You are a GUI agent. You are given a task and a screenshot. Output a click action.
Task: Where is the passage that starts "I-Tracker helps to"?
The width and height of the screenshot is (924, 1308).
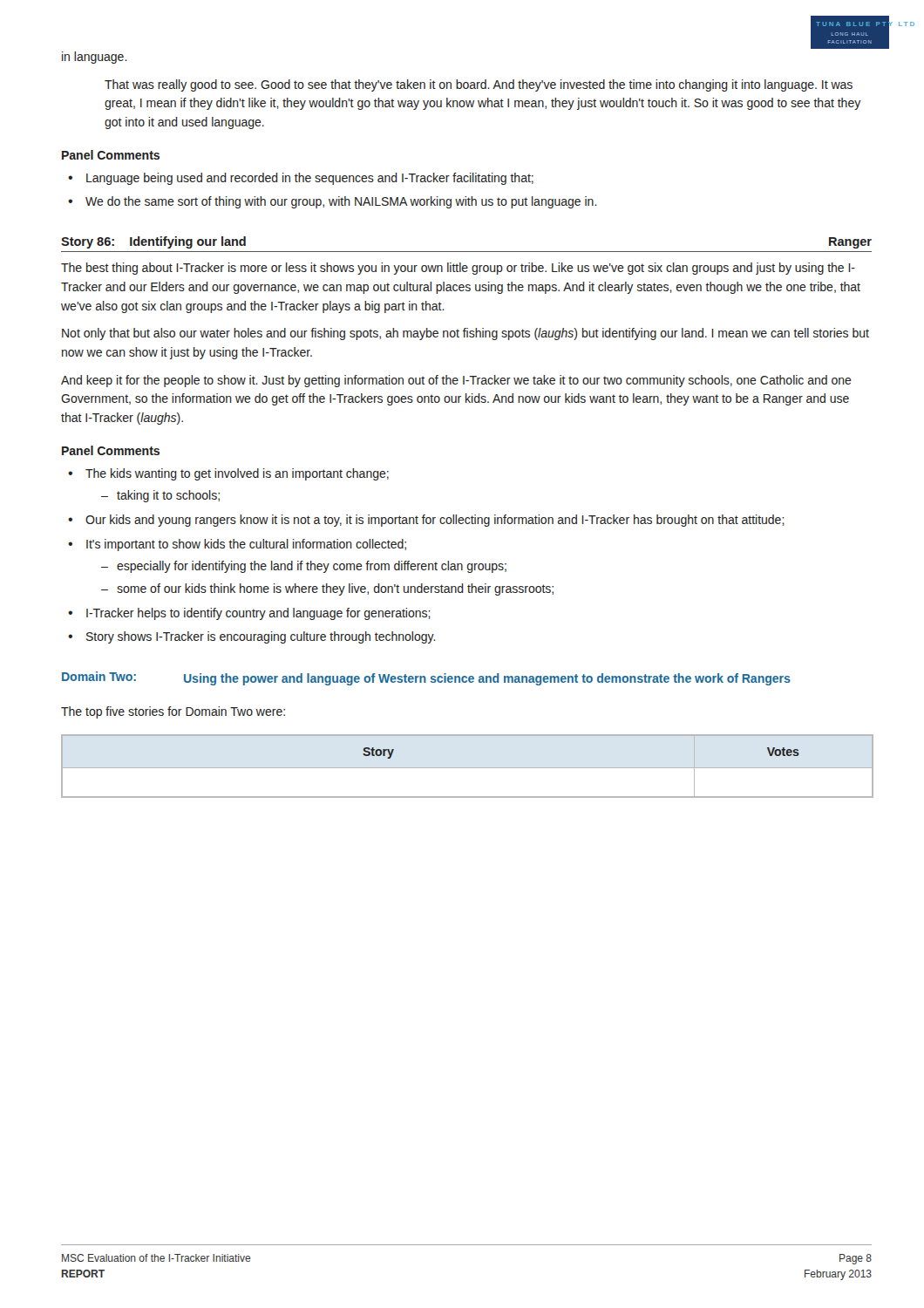[258, 613]
